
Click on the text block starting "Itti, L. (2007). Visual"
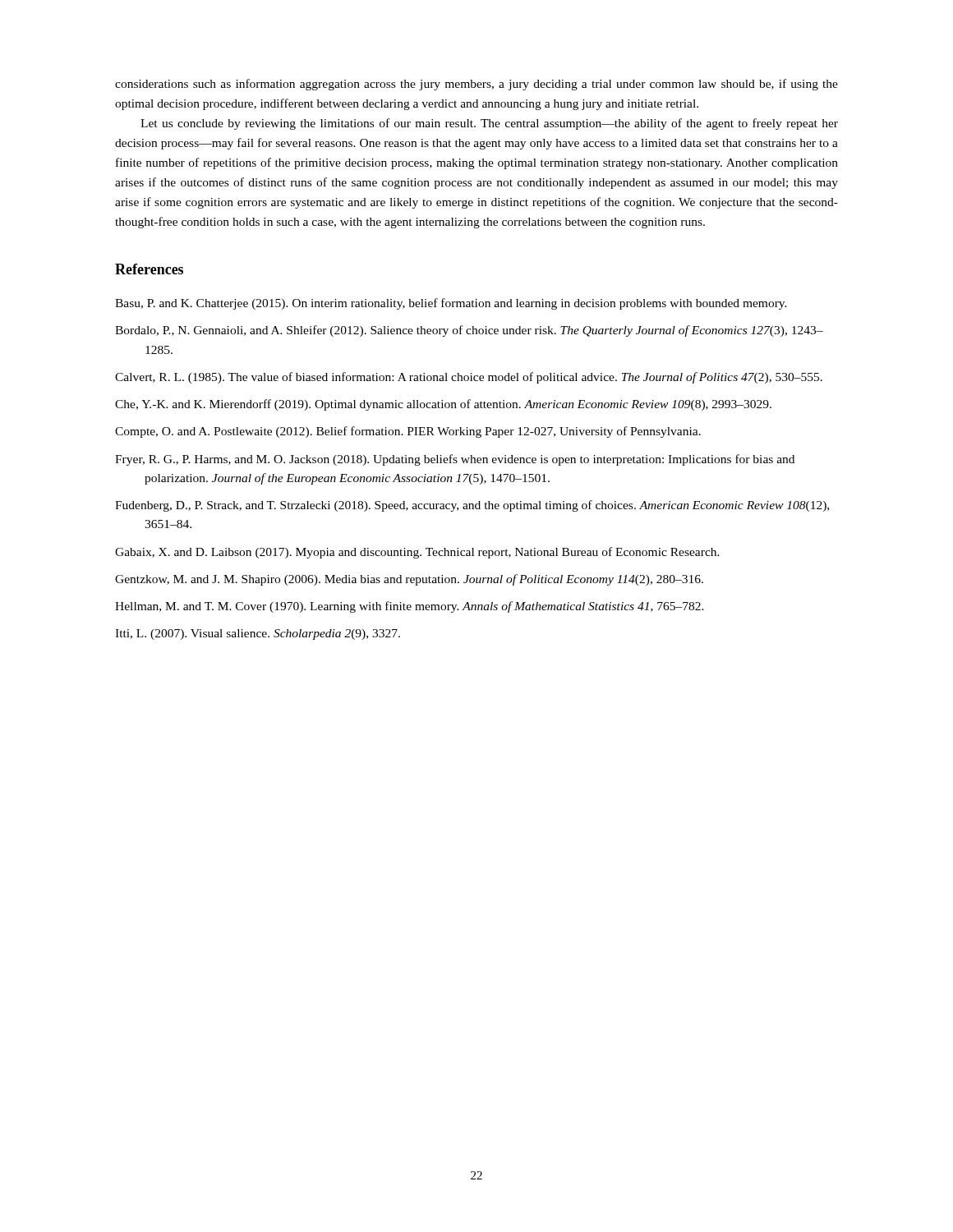click(258, 633)
